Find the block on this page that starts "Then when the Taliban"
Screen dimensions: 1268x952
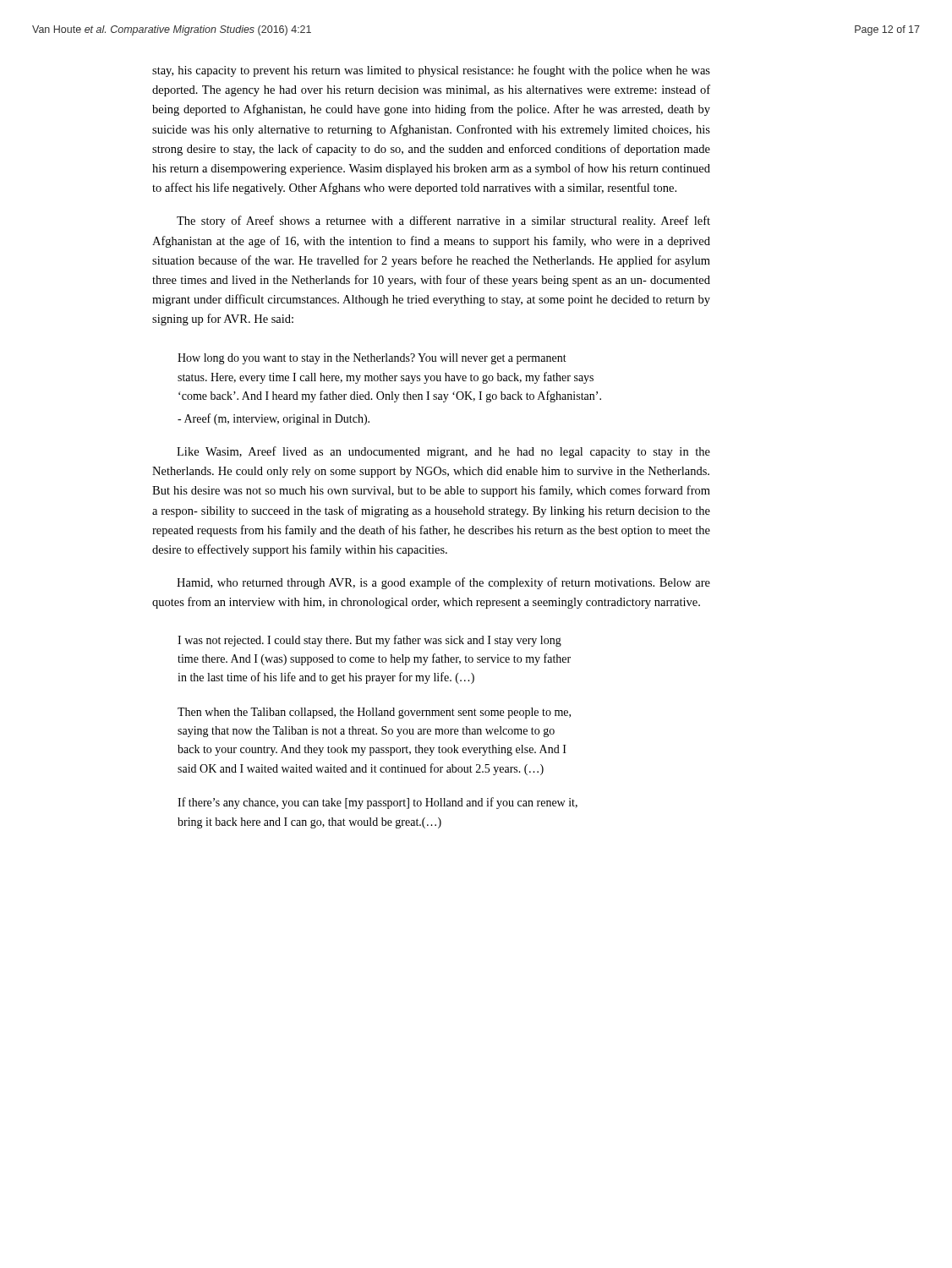[x=375, y=740]
